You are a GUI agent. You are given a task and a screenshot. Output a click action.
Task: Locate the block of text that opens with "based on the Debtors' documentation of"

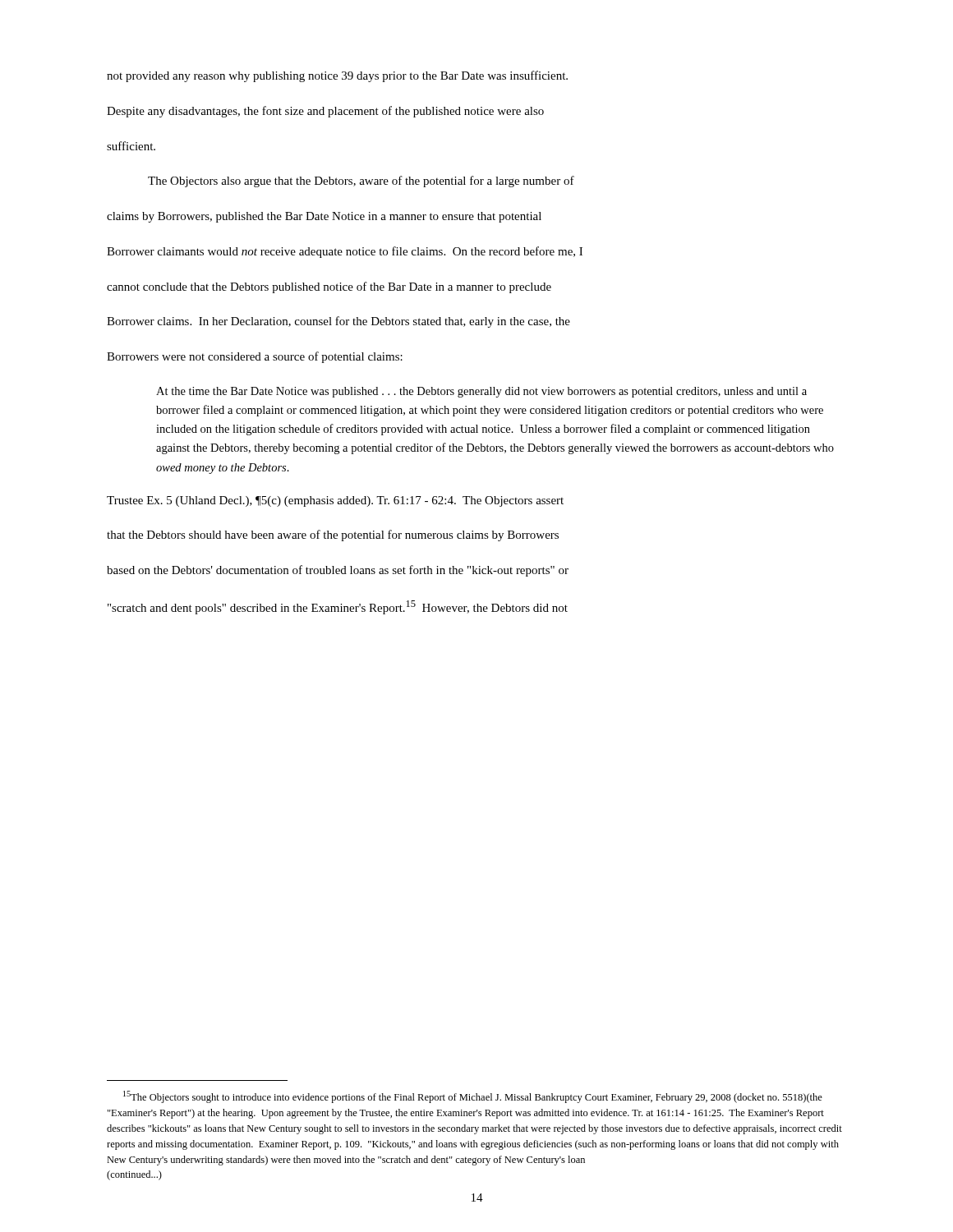point(338,570)
